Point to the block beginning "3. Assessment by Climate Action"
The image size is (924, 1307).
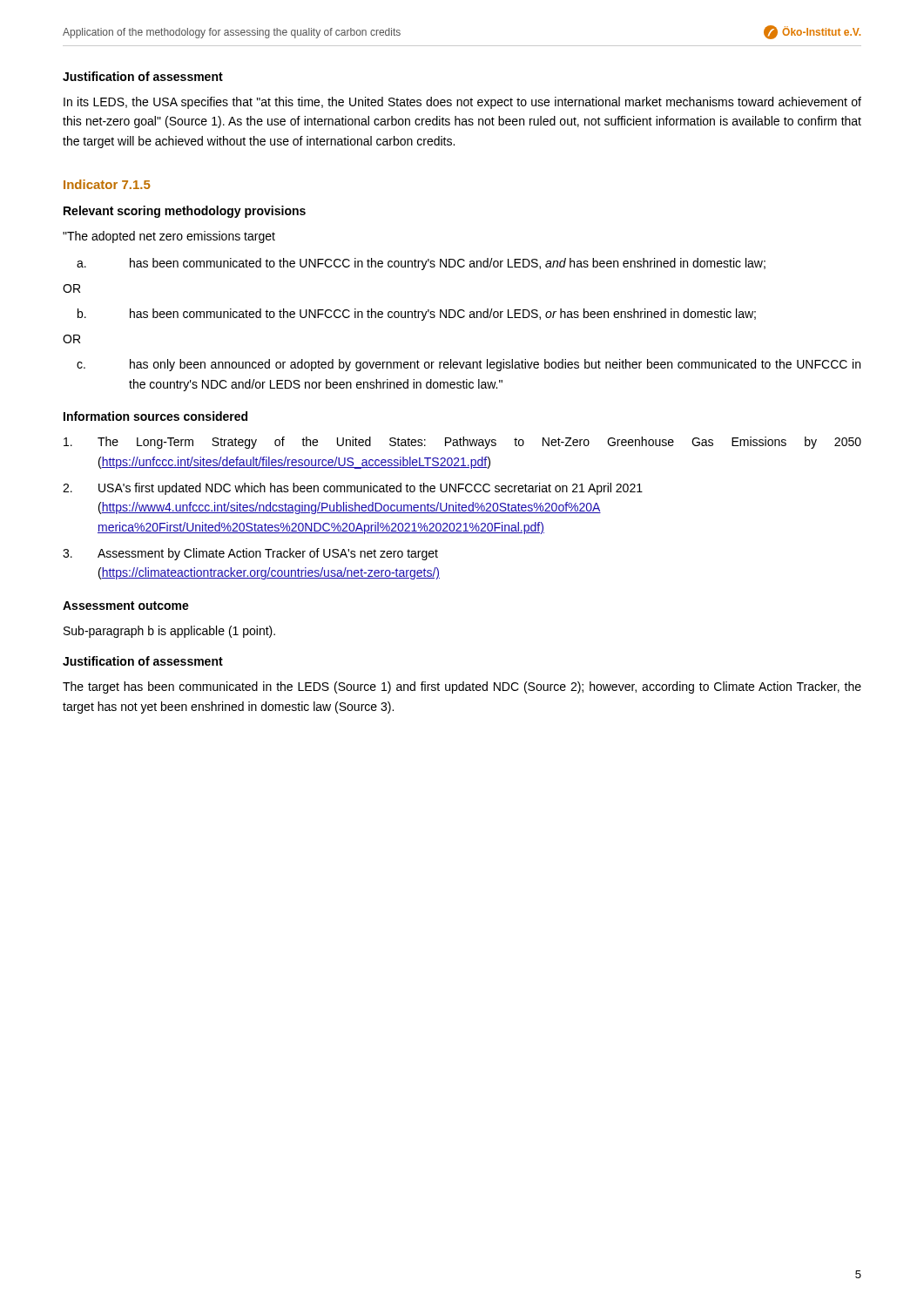coord(250,554)
